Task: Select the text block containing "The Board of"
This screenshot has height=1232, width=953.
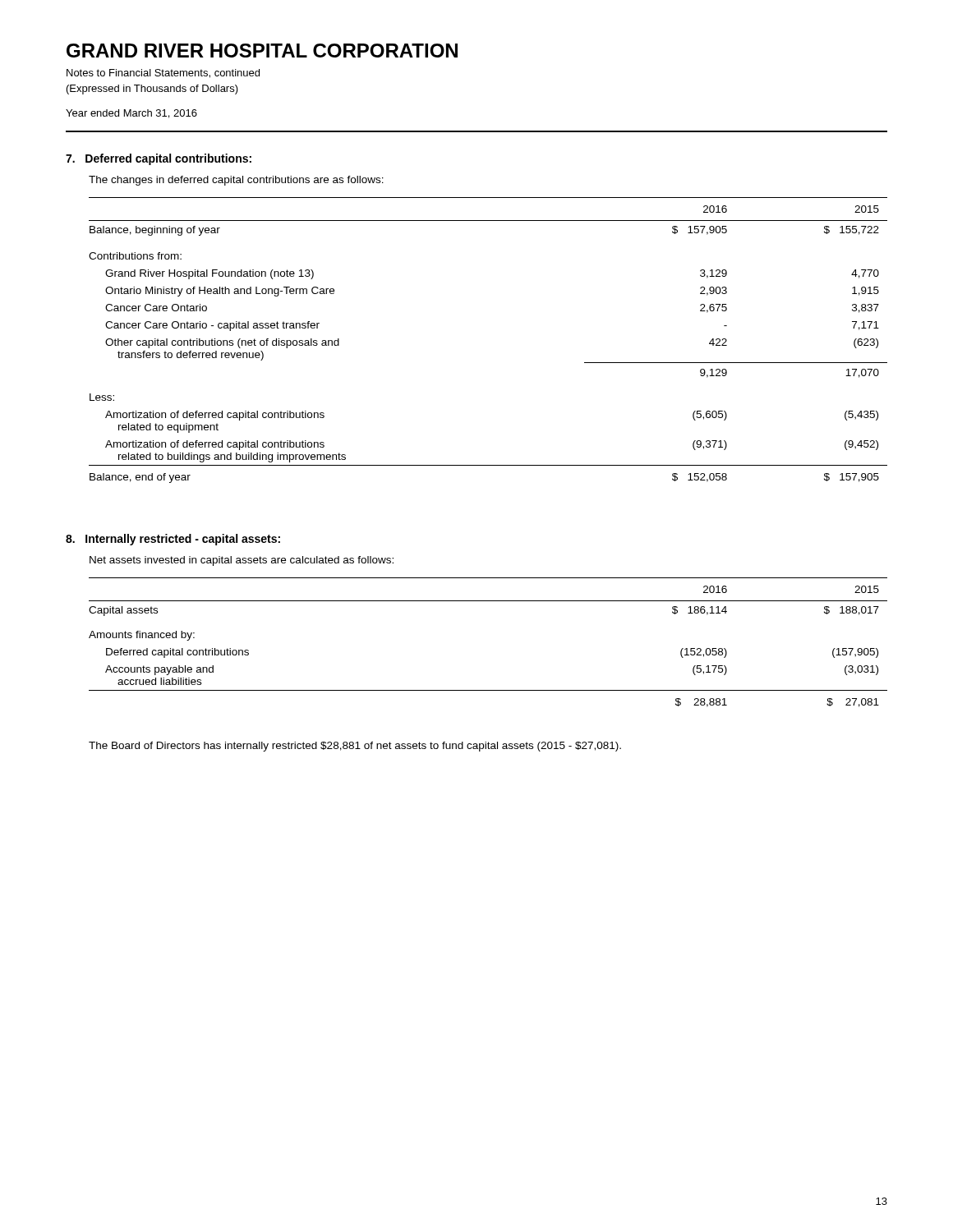Action: point(355,745)
